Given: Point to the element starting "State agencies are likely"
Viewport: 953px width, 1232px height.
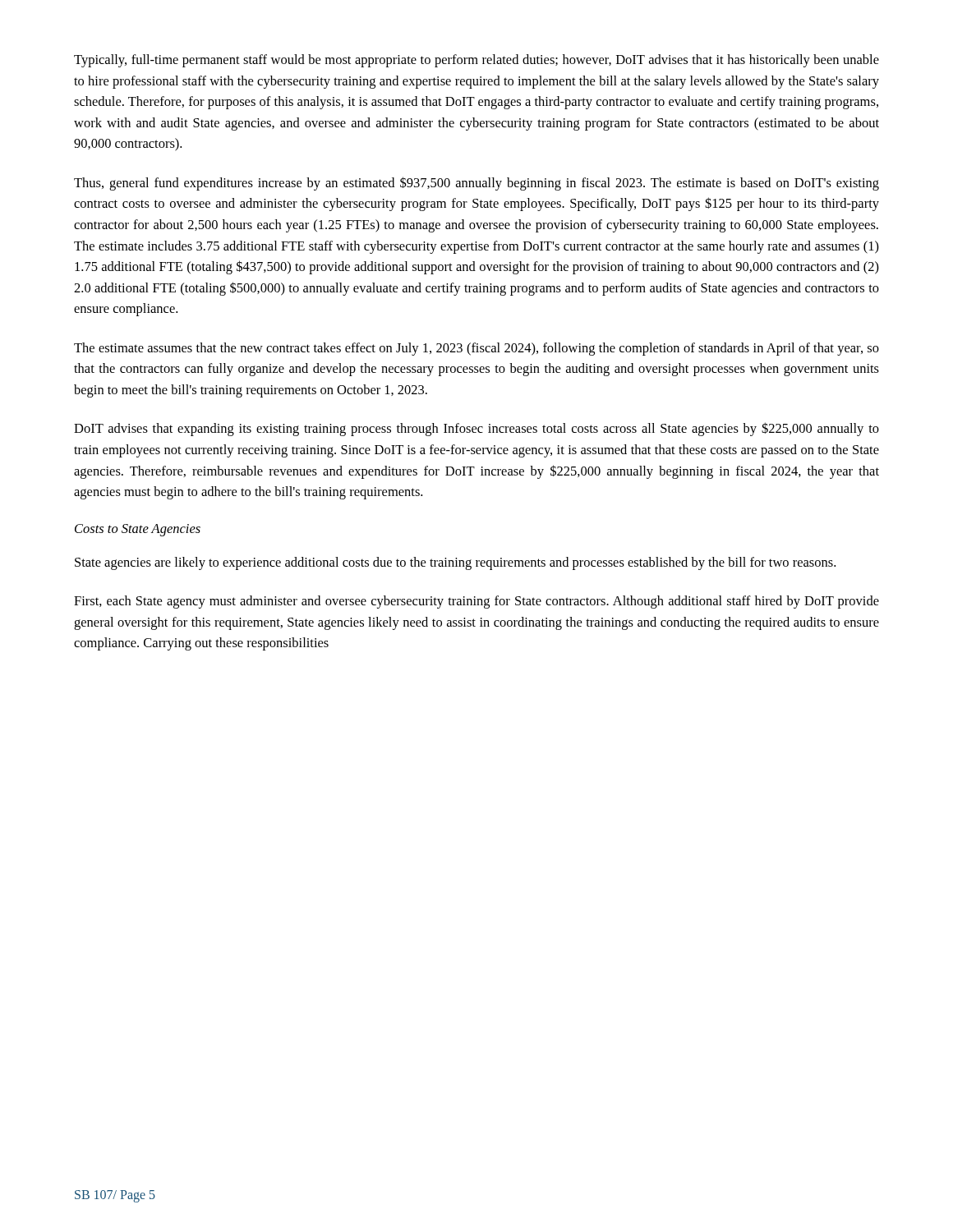Looking at the screenshot, I should tap(455, 562).
